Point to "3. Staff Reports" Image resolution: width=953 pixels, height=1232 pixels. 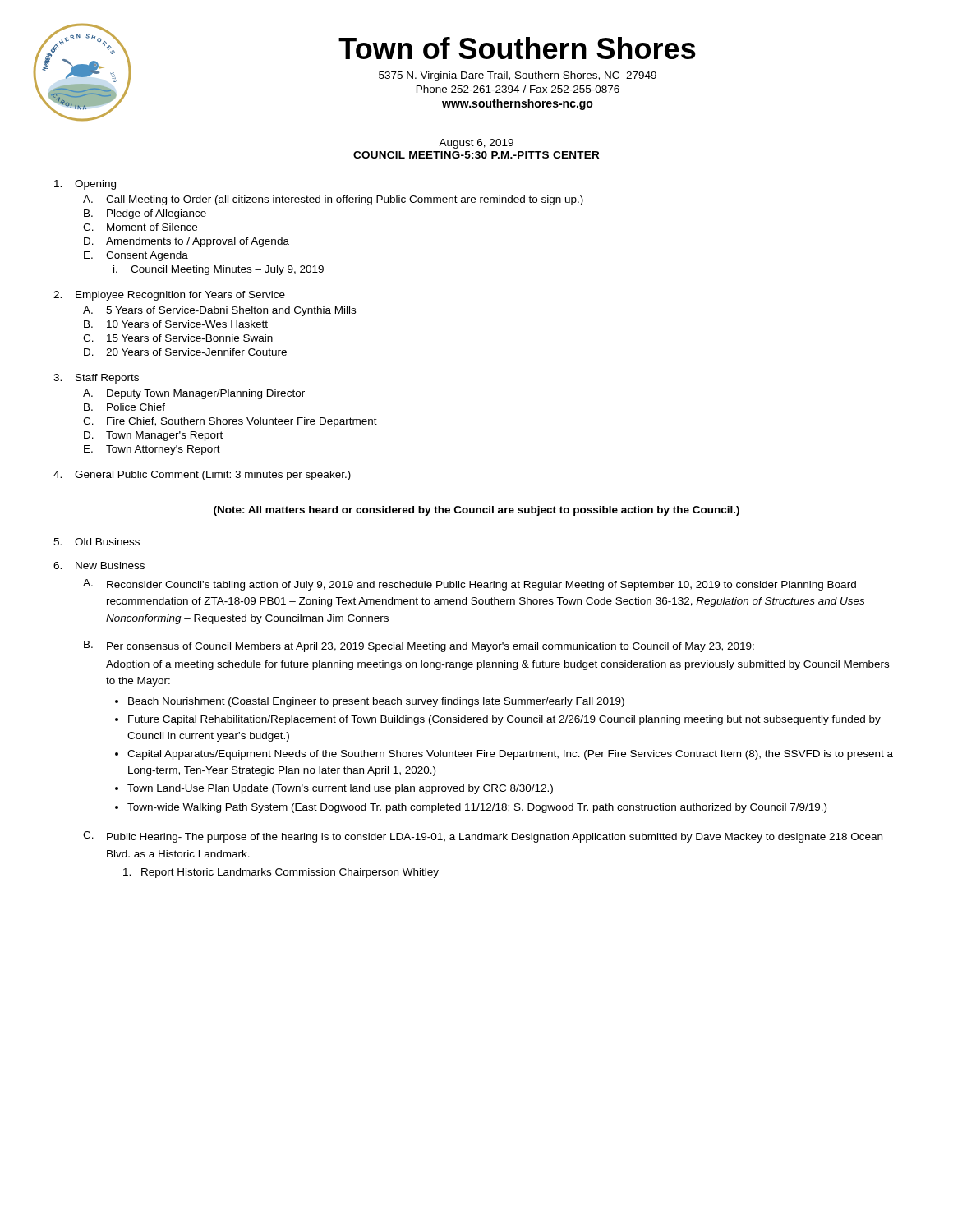pos(96,377)
